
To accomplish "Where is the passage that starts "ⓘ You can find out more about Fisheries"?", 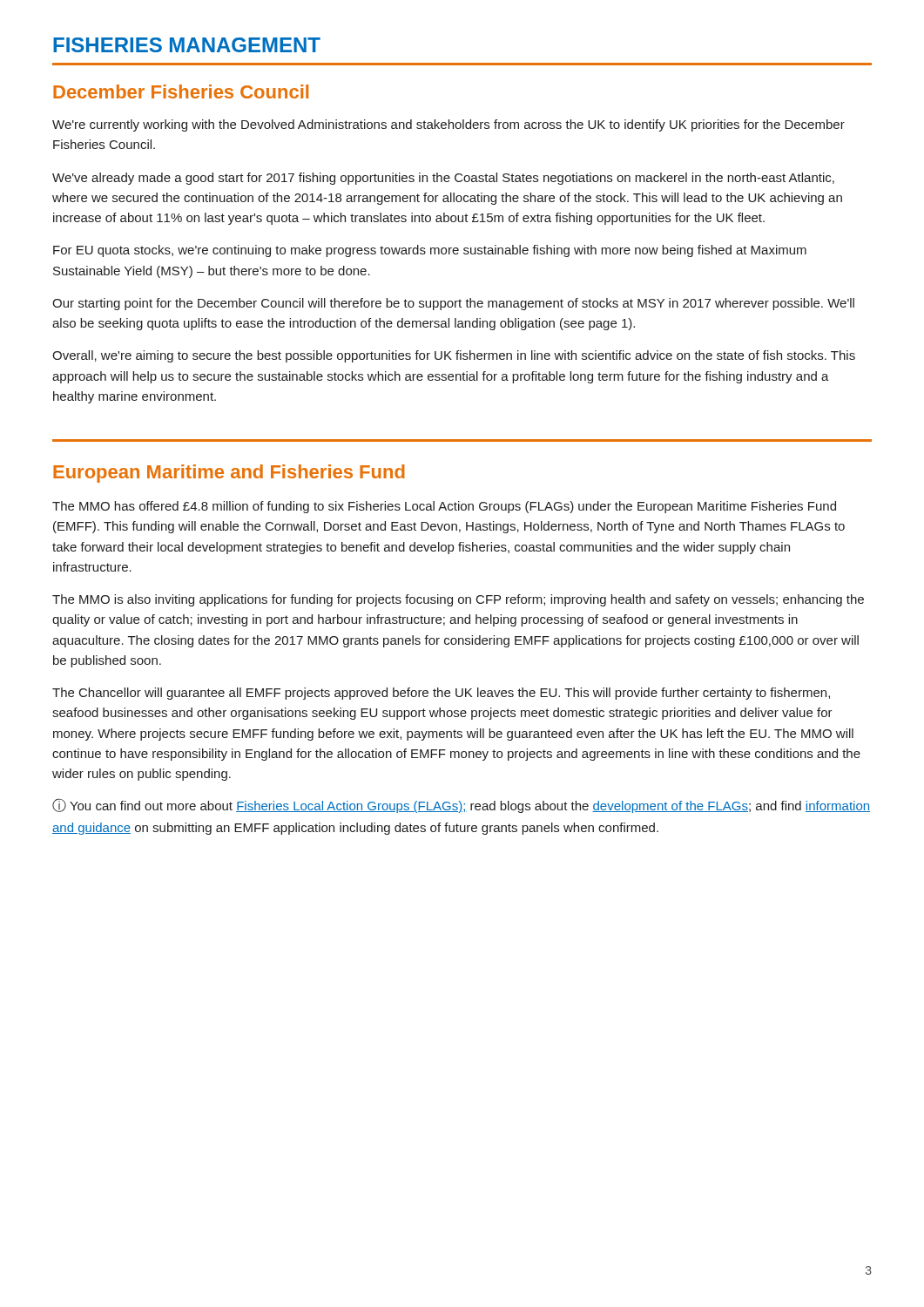I will 462,817.
